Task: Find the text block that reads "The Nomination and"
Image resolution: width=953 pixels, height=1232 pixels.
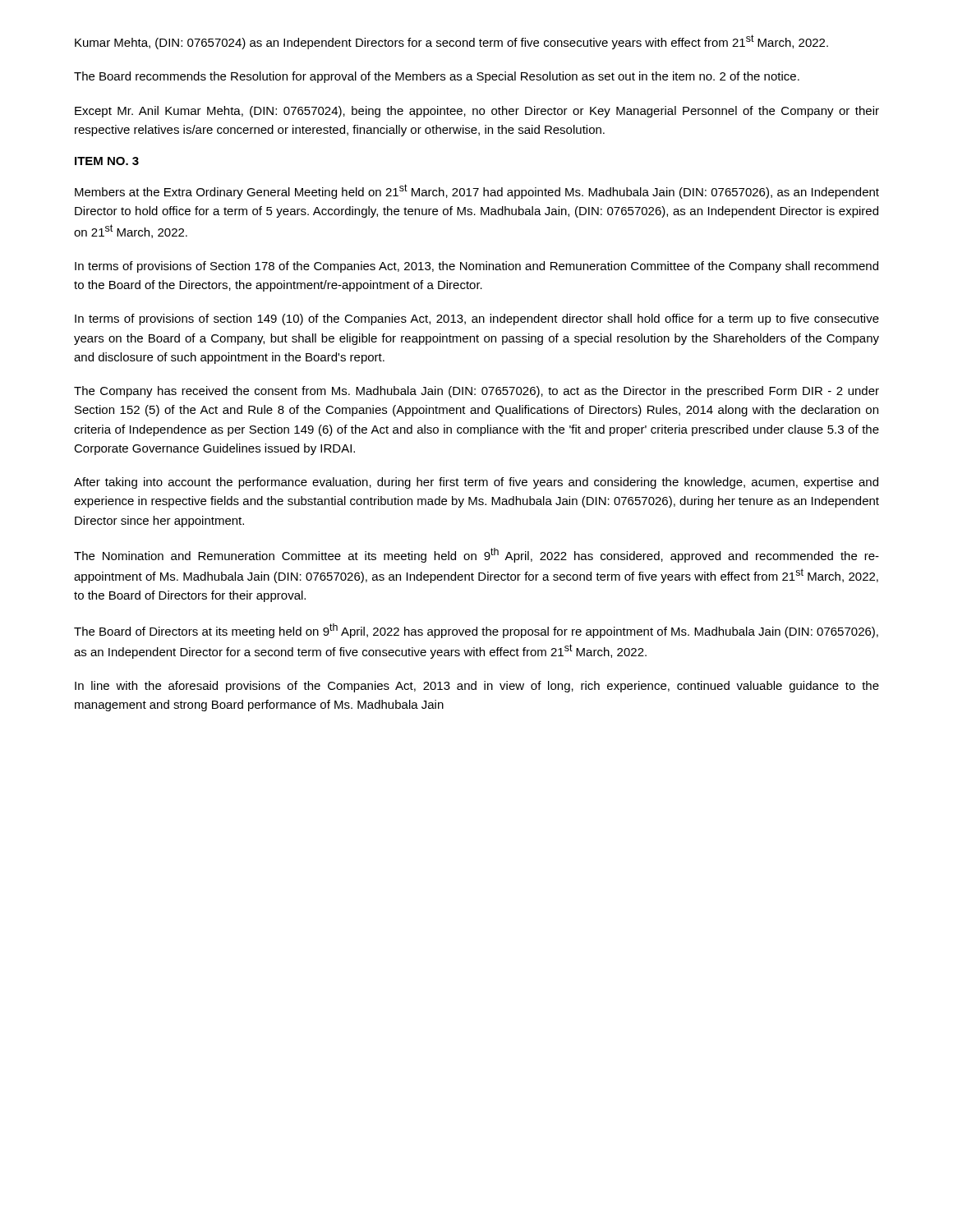Action: 476,574
